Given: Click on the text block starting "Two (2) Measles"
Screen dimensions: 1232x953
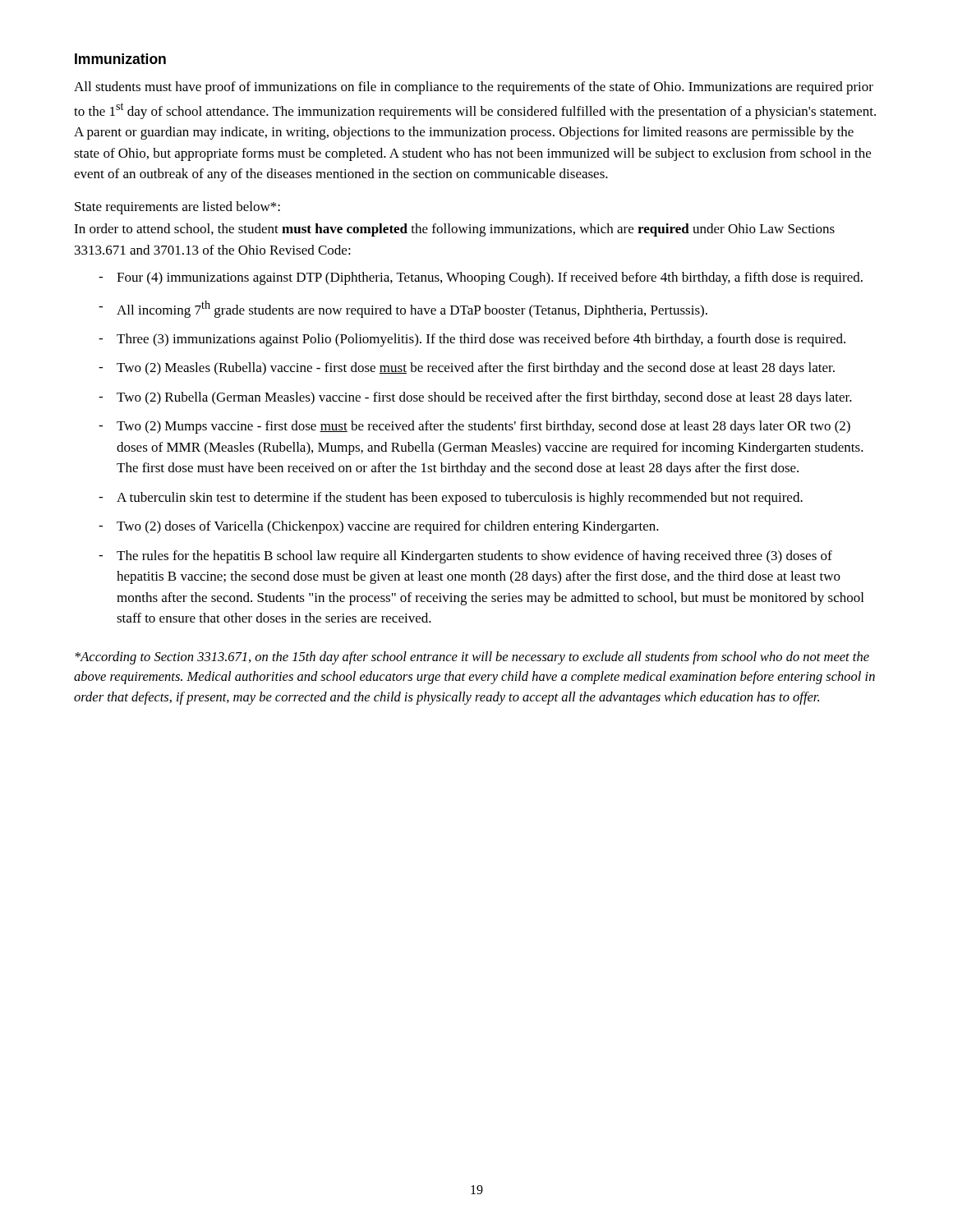Looking at the screenshot, I should 489,368.
